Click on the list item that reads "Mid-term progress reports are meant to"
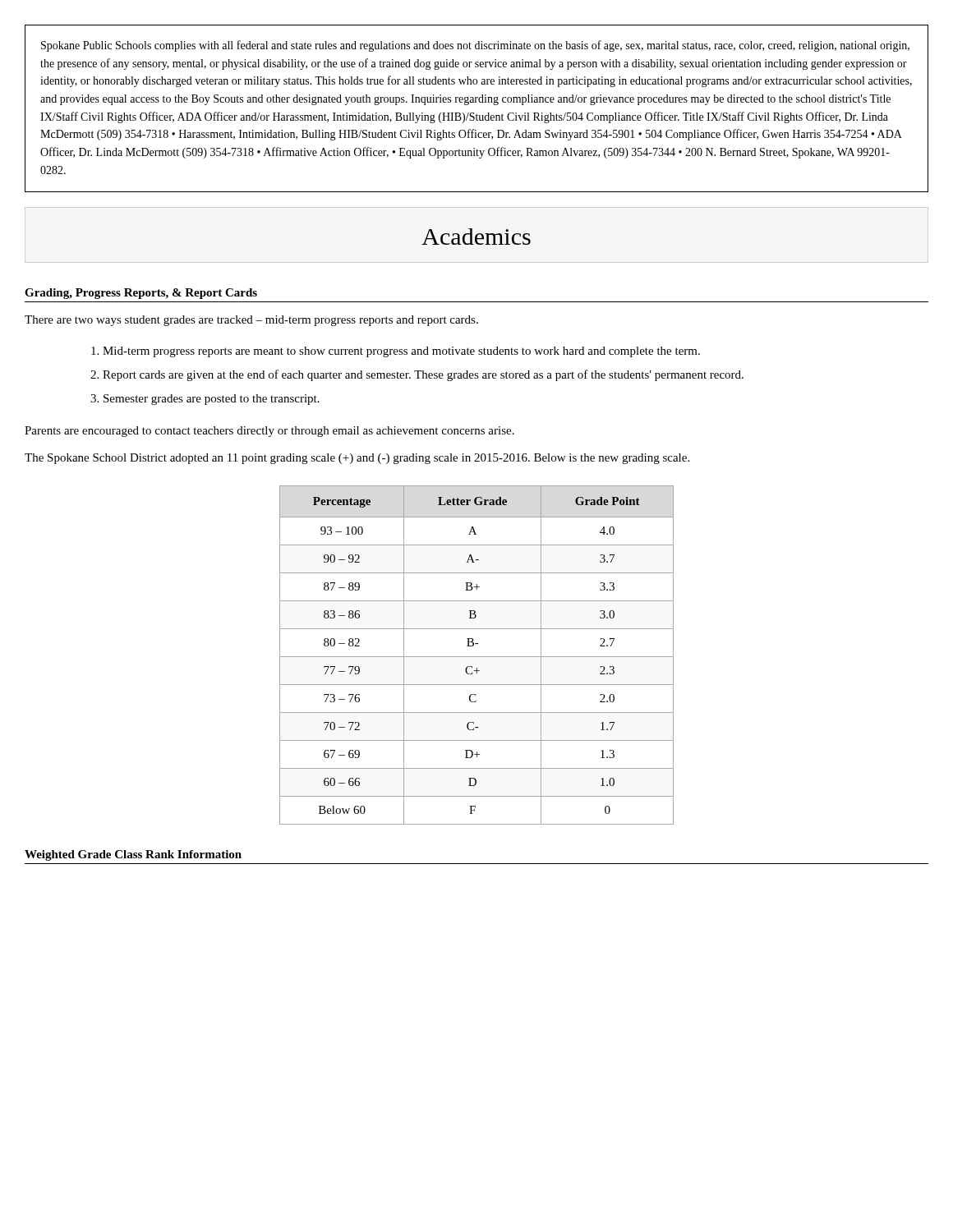This screenshot has width=953, height=1232. [493, 375]
